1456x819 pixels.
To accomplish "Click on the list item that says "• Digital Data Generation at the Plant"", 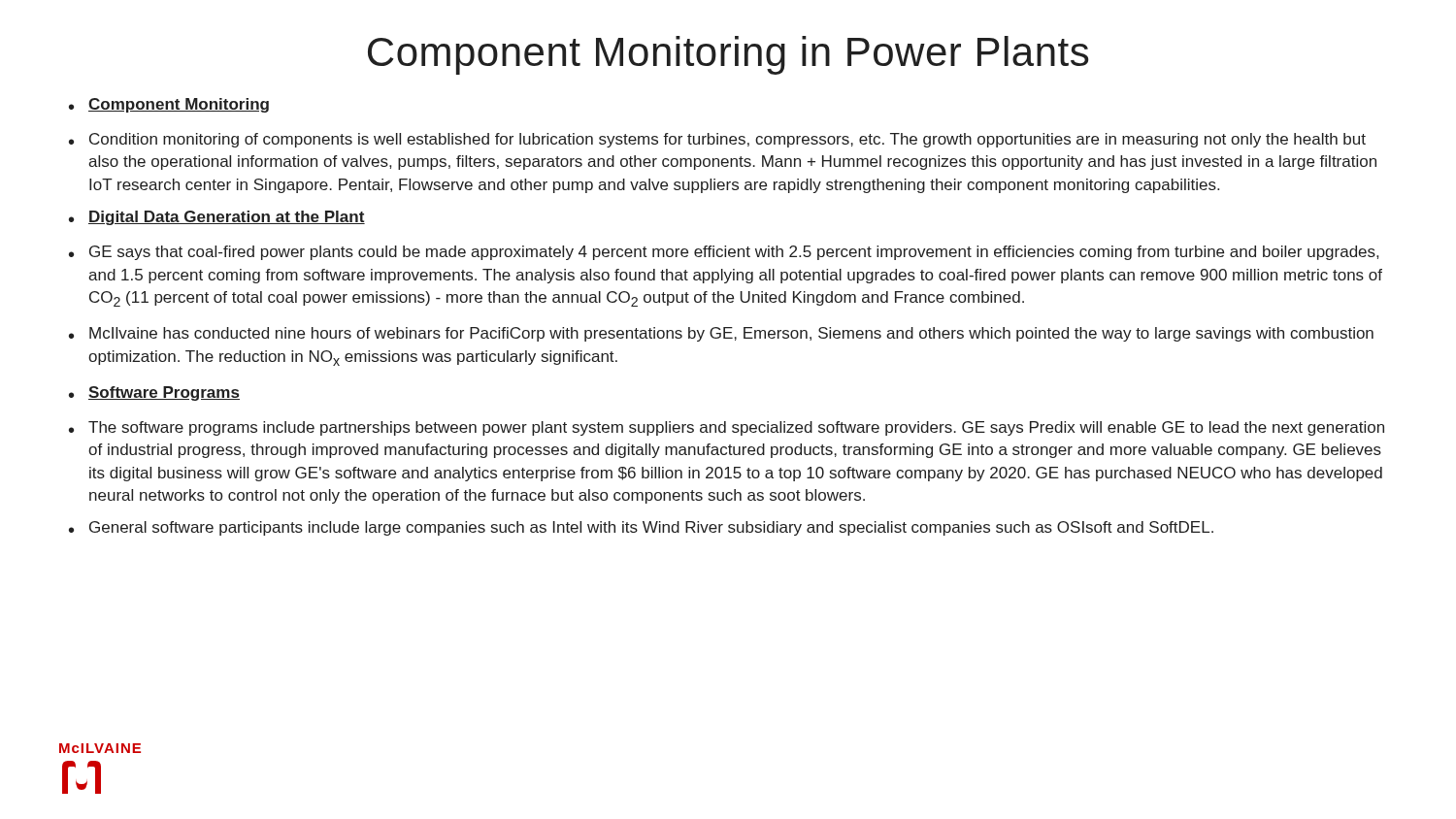I will click(217, 218).
